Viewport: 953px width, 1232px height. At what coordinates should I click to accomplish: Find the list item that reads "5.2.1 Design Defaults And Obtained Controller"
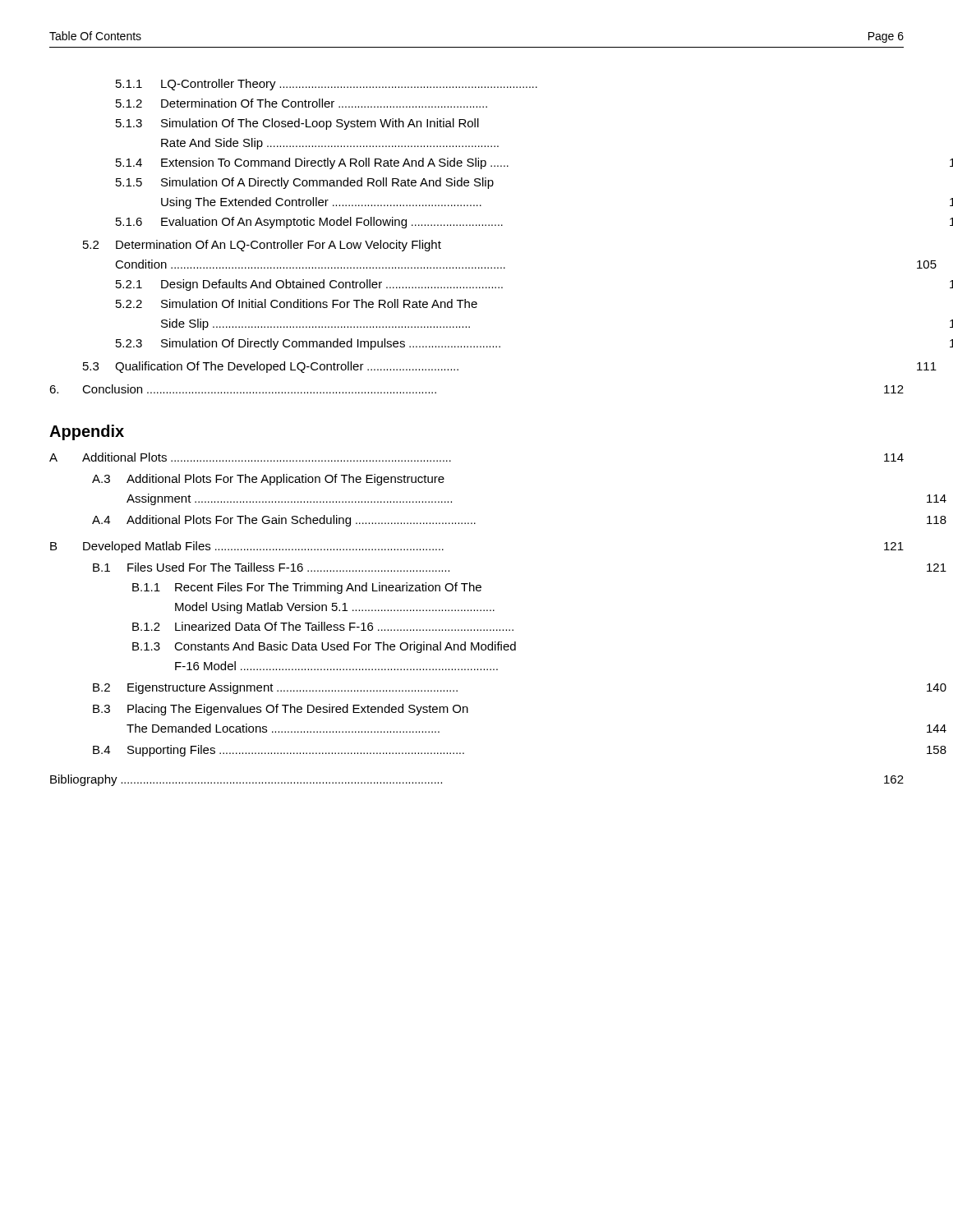(129, 285)
